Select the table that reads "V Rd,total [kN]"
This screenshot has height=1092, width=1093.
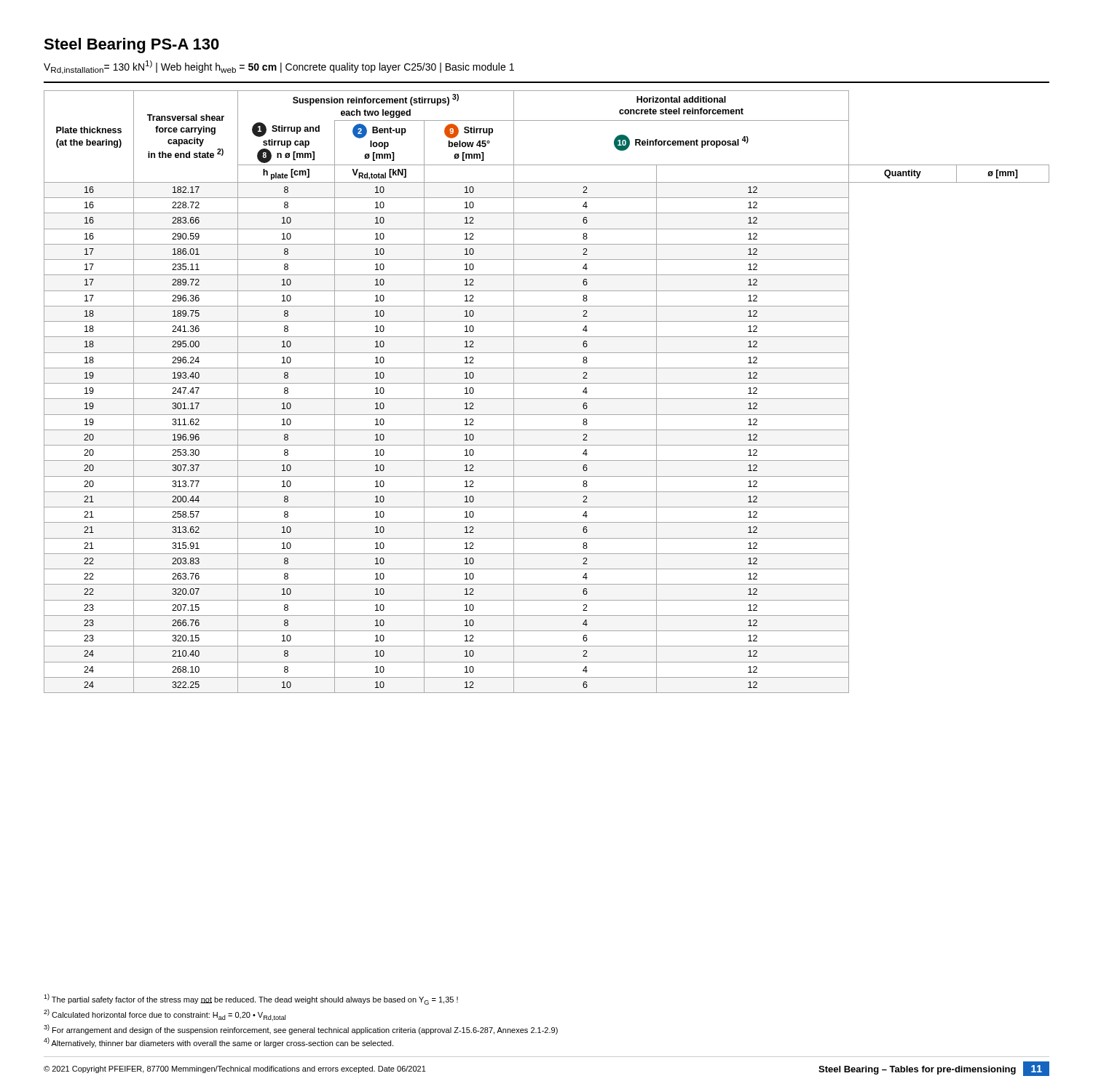pos(546,392)
